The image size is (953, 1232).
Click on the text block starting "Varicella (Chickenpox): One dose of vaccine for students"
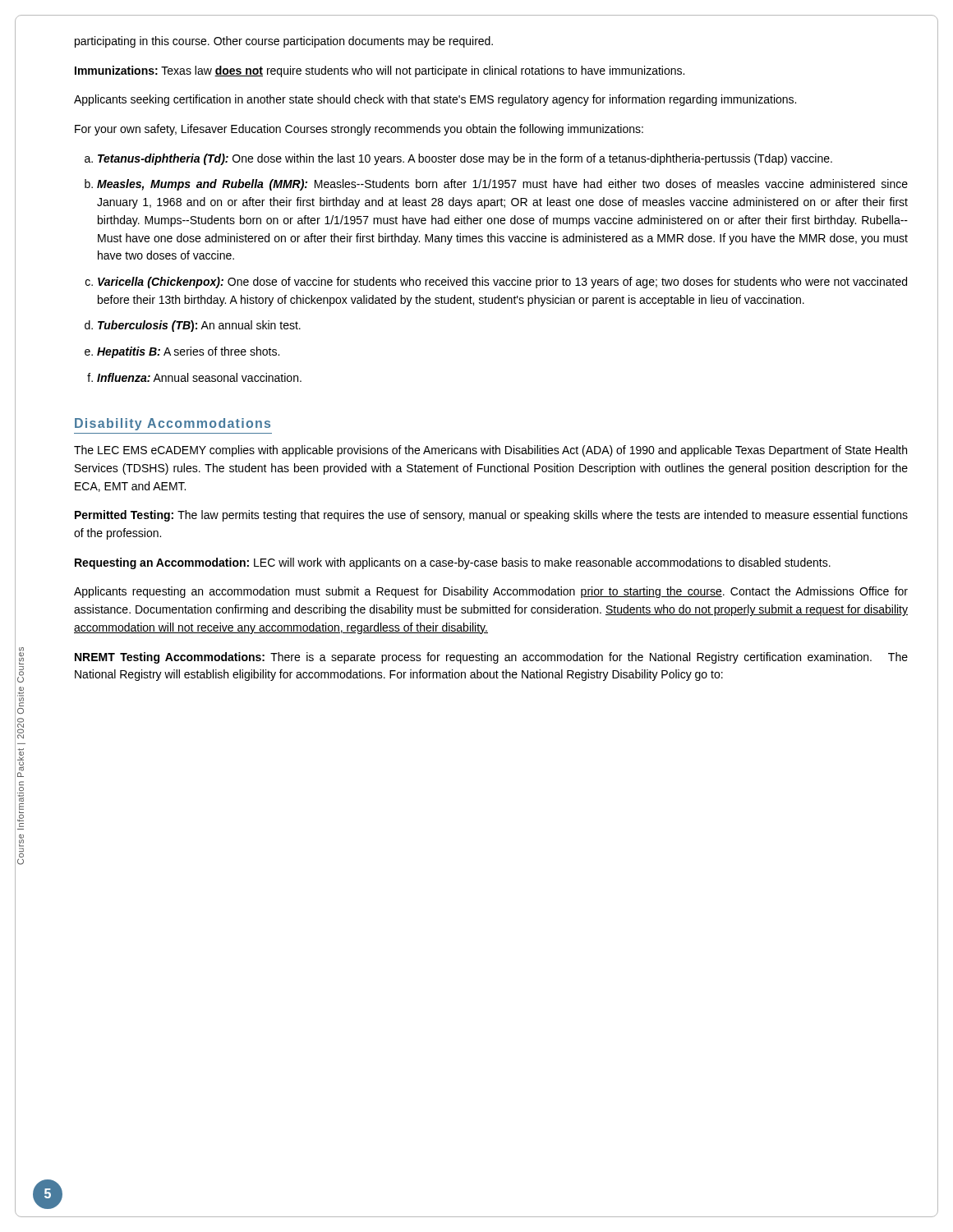coord(502,291)
